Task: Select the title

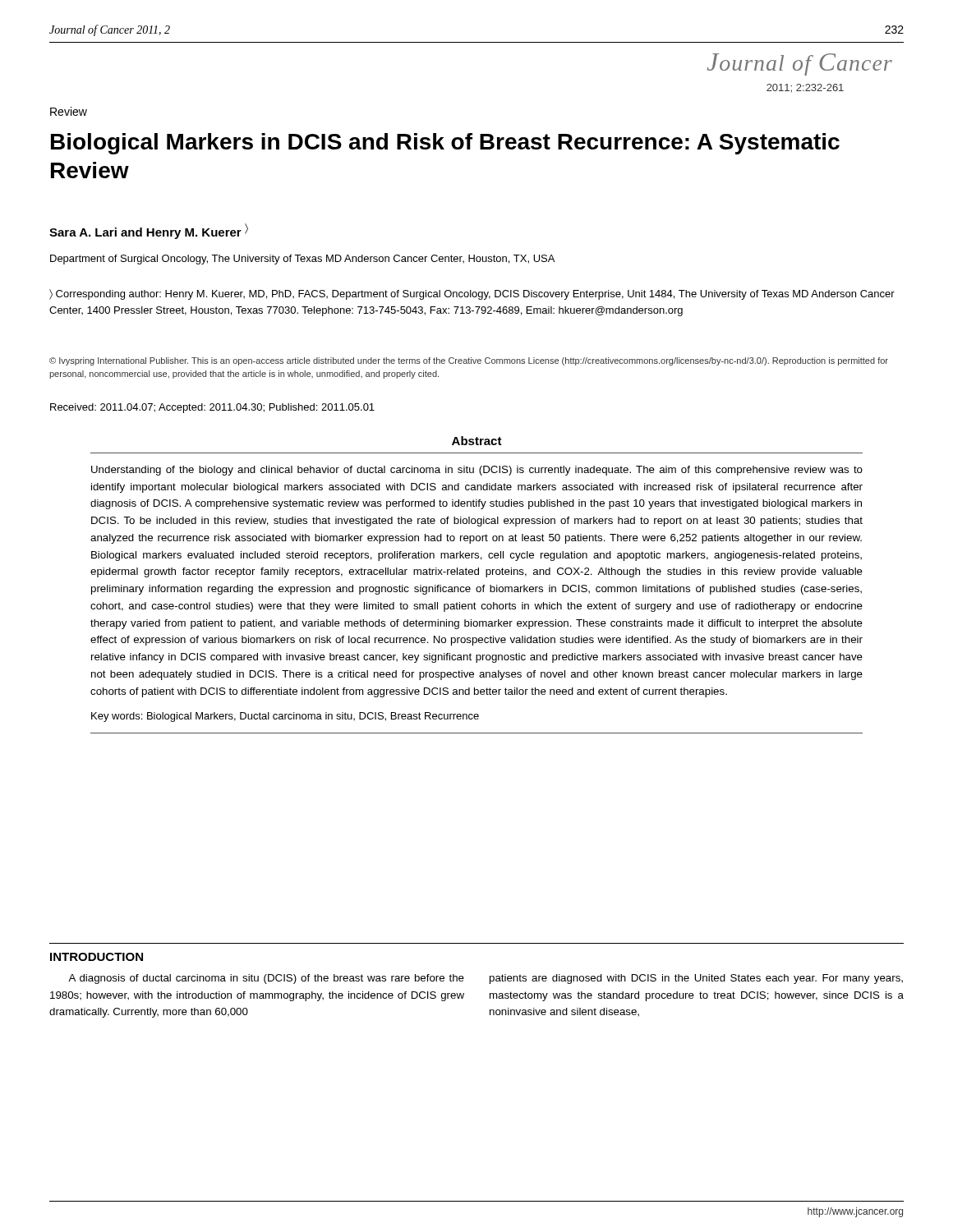Action: (x=445, y=156)
